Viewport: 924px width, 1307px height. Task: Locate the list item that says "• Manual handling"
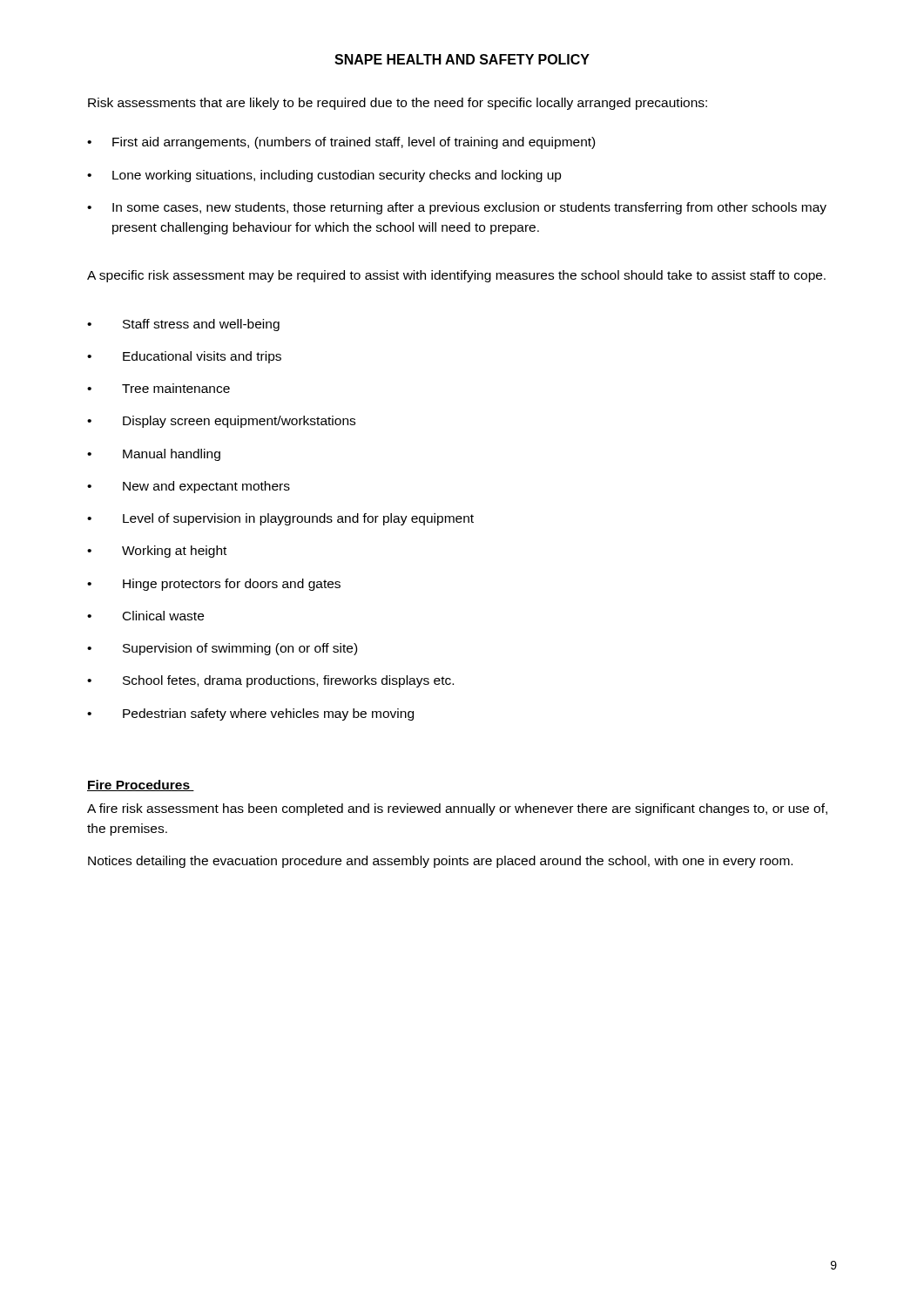(154, 455)
